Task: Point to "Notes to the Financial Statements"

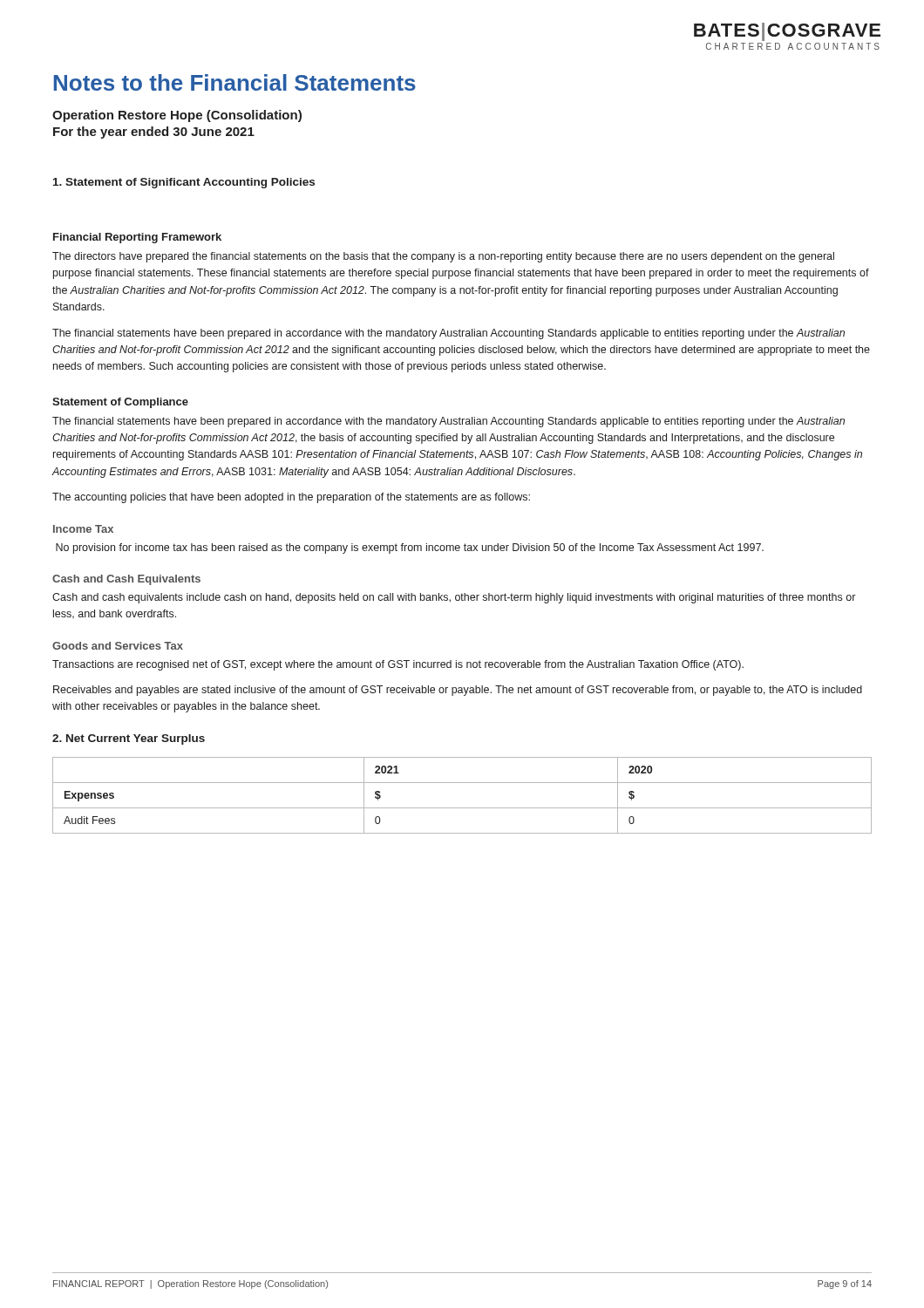Action: pyautogui.click(x=234, y=83)
